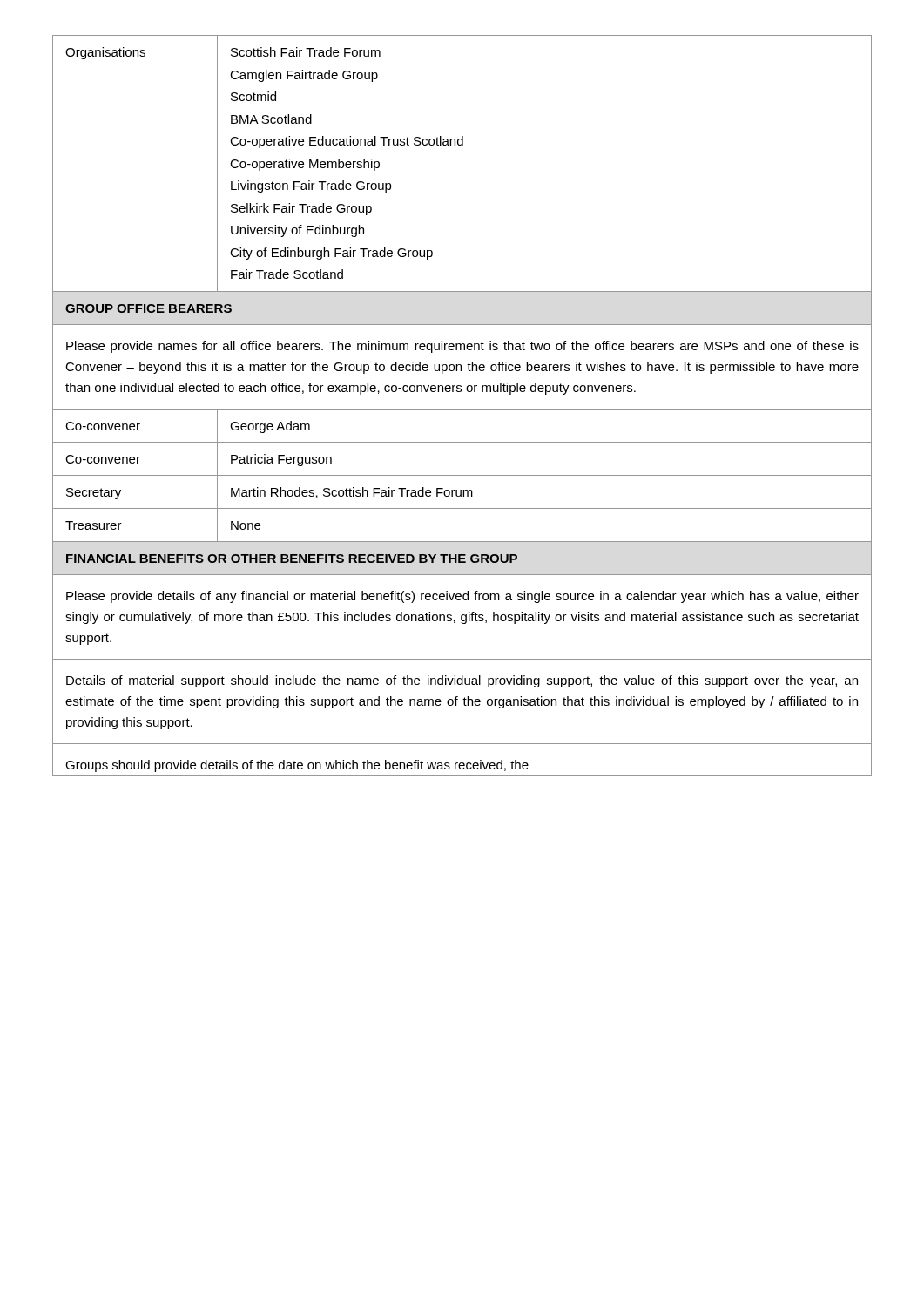Find the element starting "FINANCIAL BENEFITS OR"
Screen dimensions: 1307x924
click(292, 558)
